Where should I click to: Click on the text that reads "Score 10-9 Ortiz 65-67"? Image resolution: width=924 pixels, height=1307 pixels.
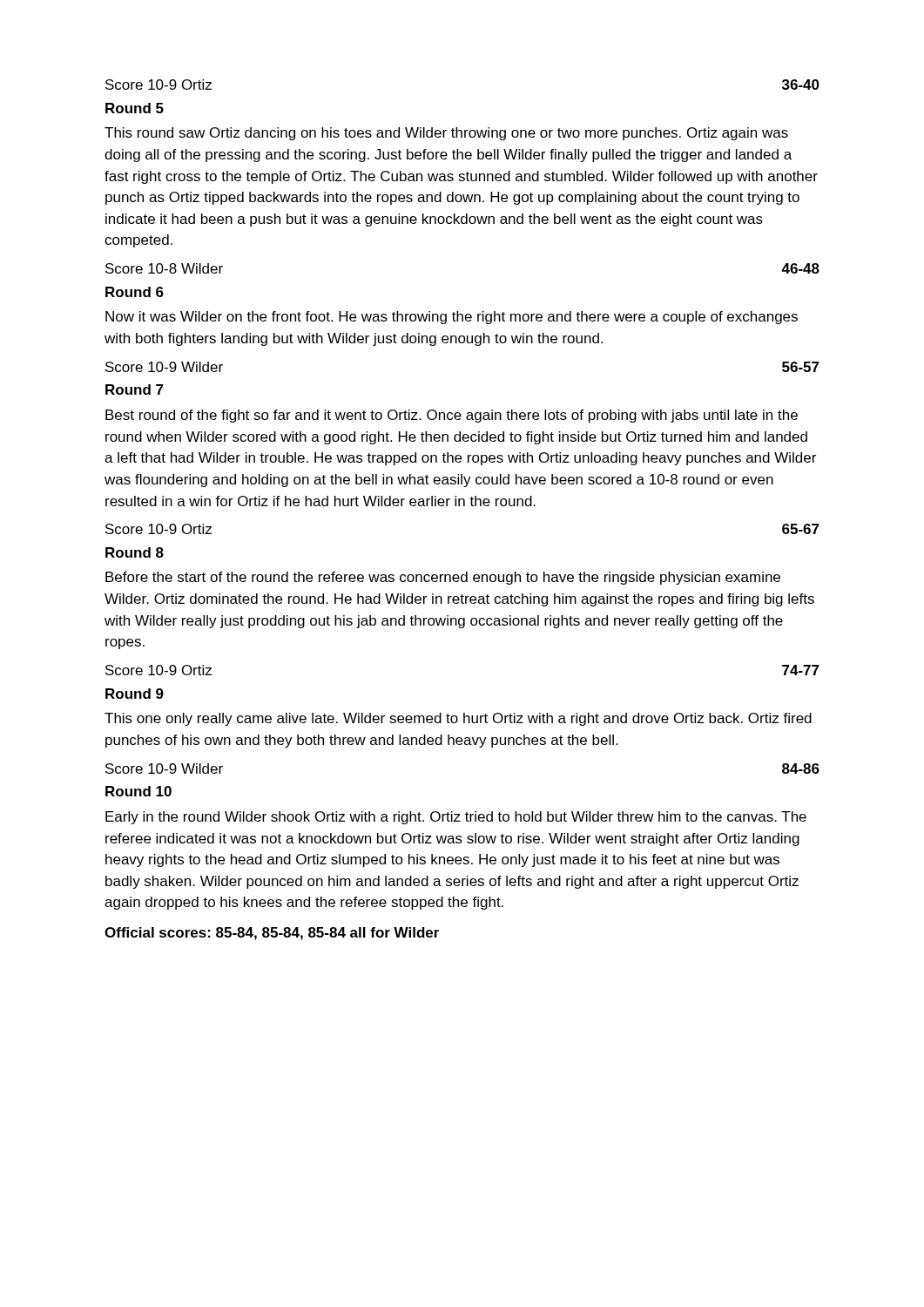pyautogui.click(x=162, y=528)
